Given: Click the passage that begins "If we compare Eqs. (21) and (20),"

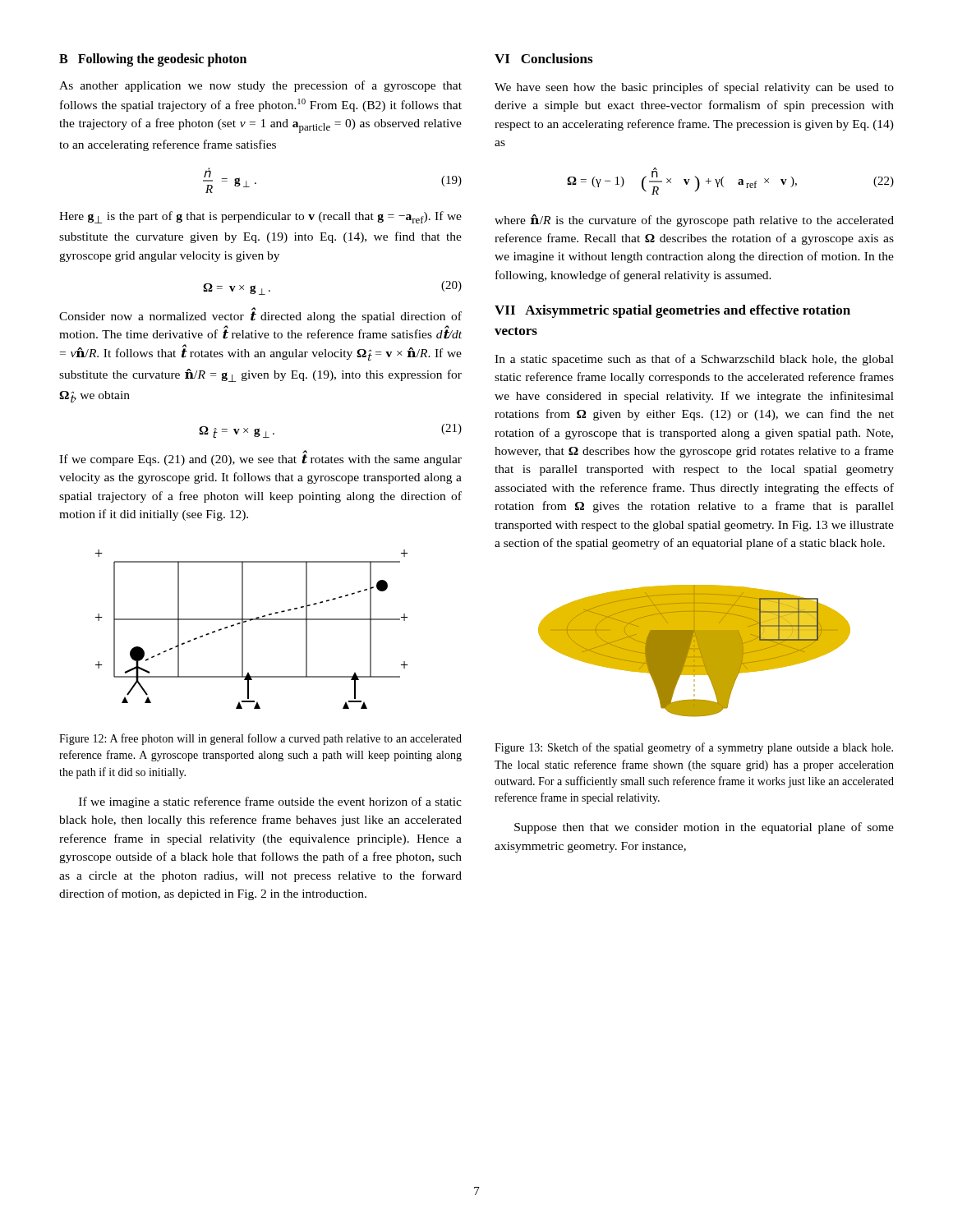Looking at the screenshot, I should pos(260,487).
